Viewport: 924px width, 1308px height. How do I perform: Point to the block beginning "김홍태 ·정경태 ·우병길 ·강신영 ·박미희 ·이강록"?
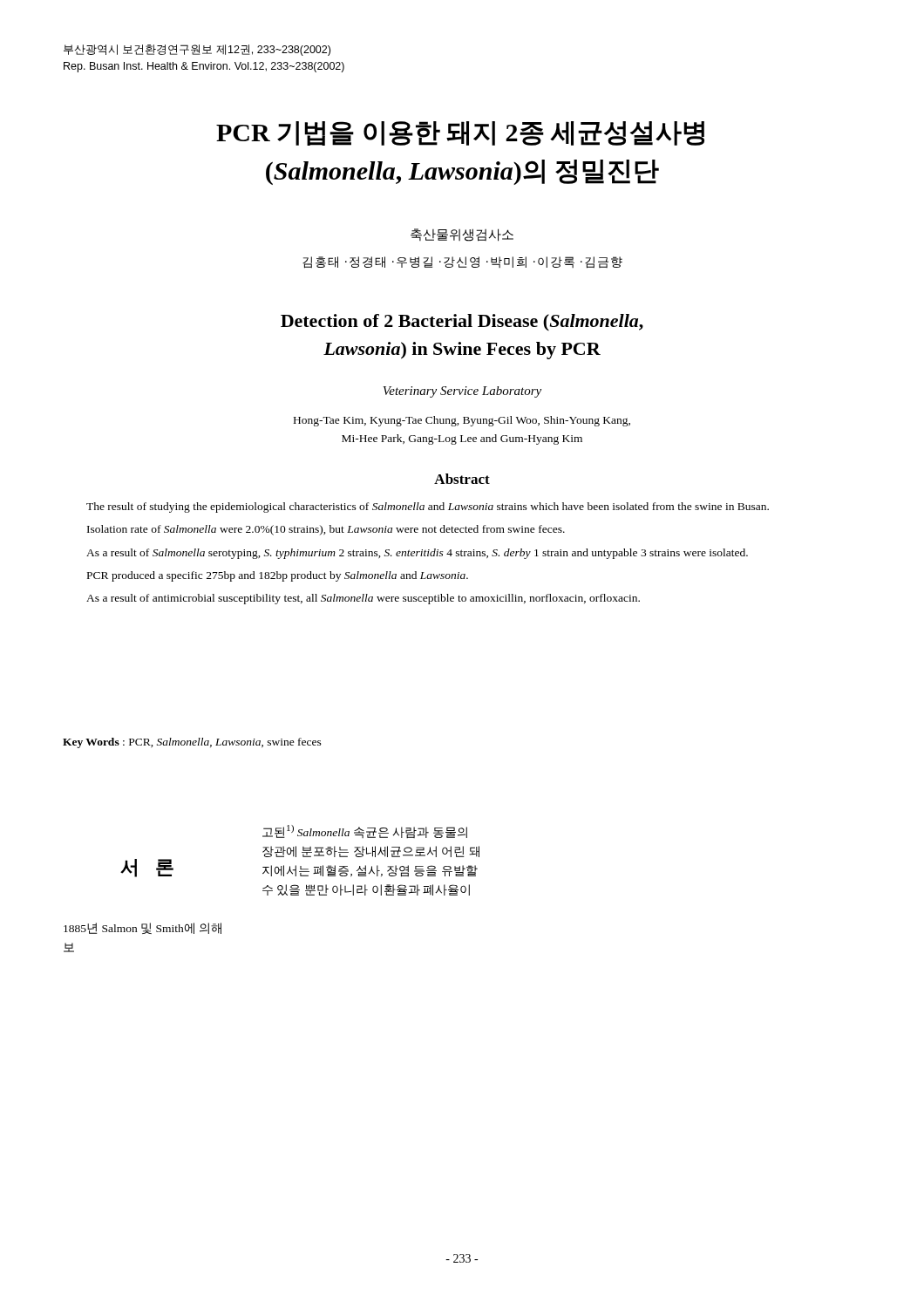pyautogui.click(x=462, y=262)
